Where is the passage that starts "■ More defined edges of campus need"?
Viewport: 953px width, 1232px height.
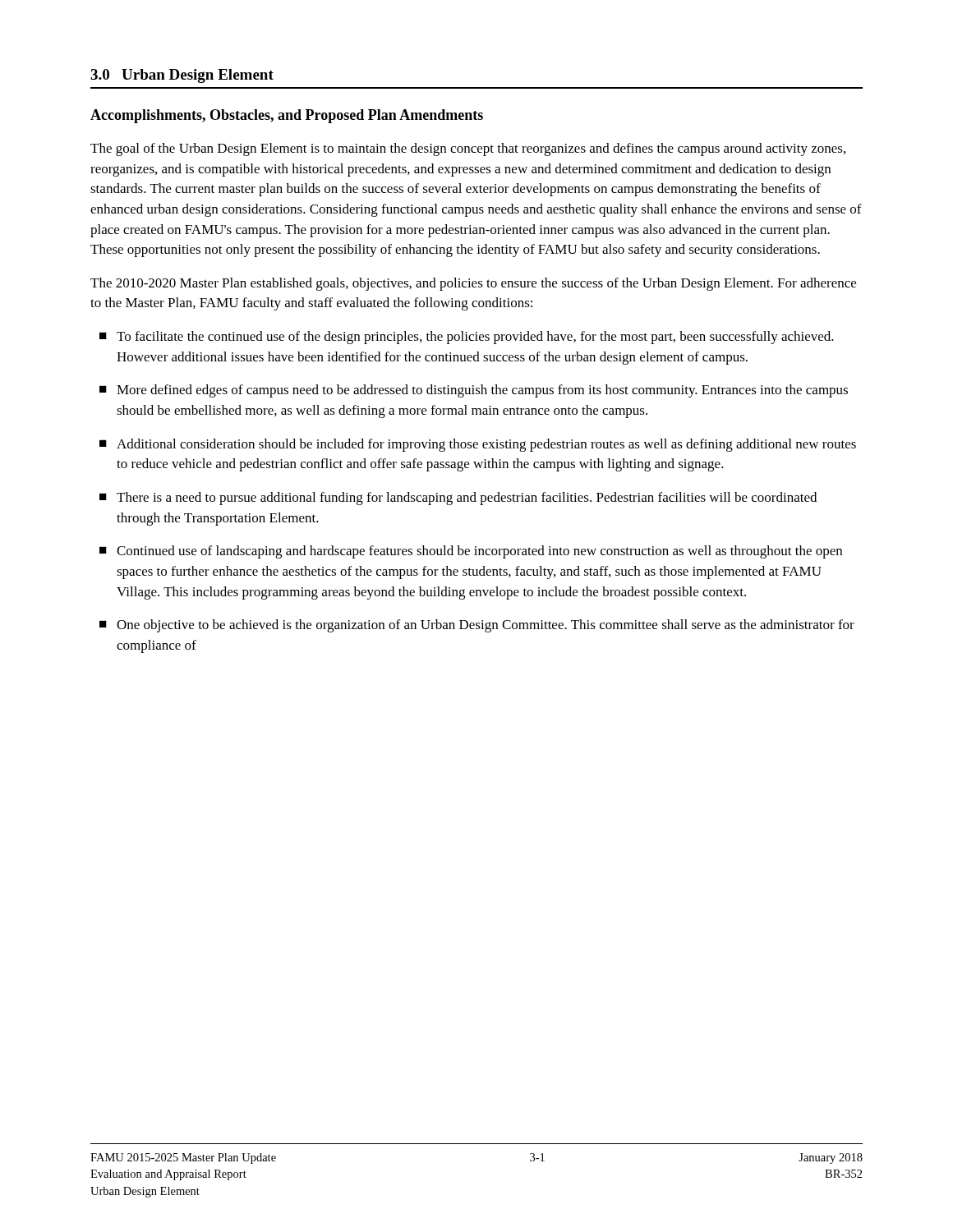pos(481,401)
